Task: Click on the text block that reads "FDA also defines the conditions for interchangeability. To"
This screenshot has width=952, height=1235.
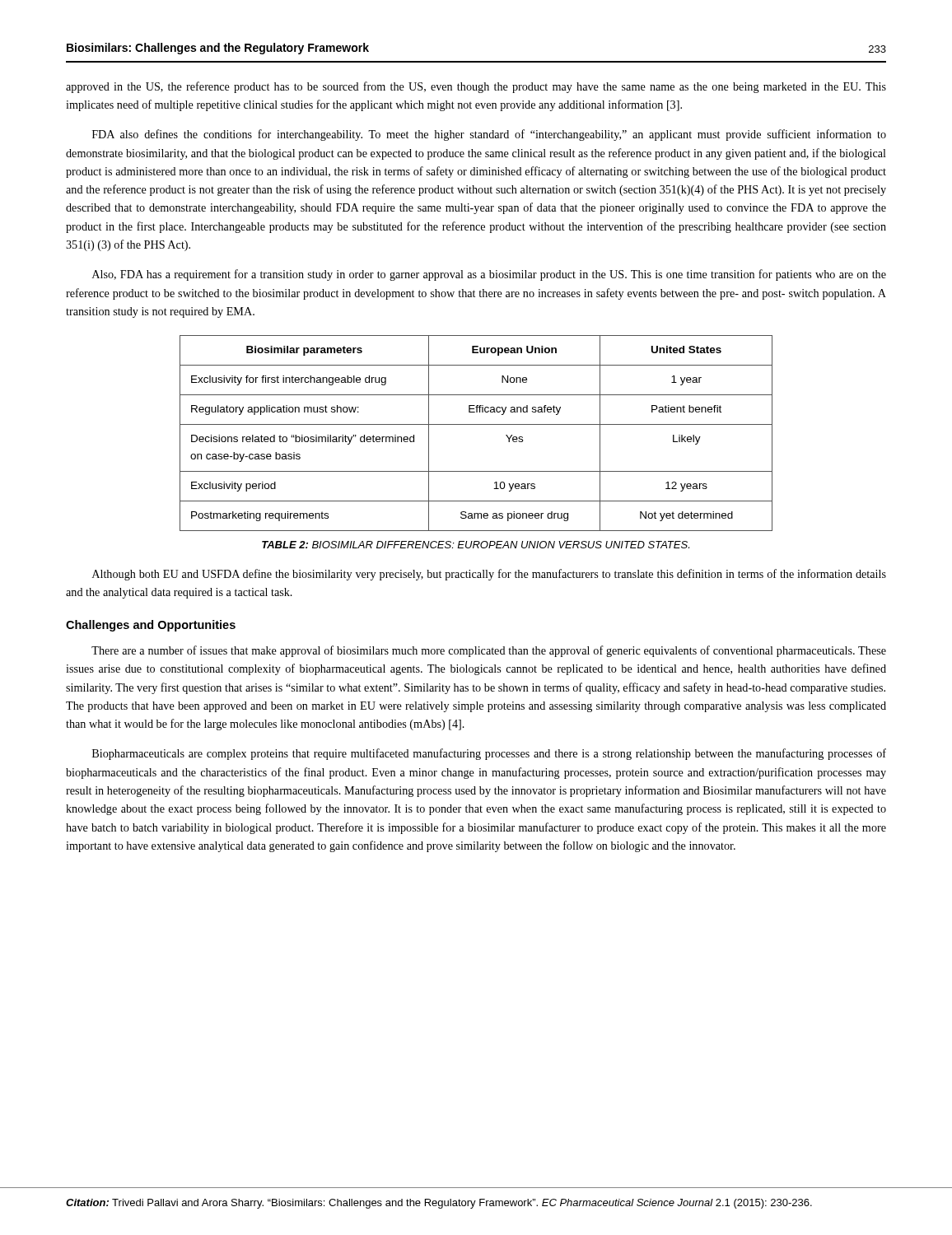Action: [476, 190]
